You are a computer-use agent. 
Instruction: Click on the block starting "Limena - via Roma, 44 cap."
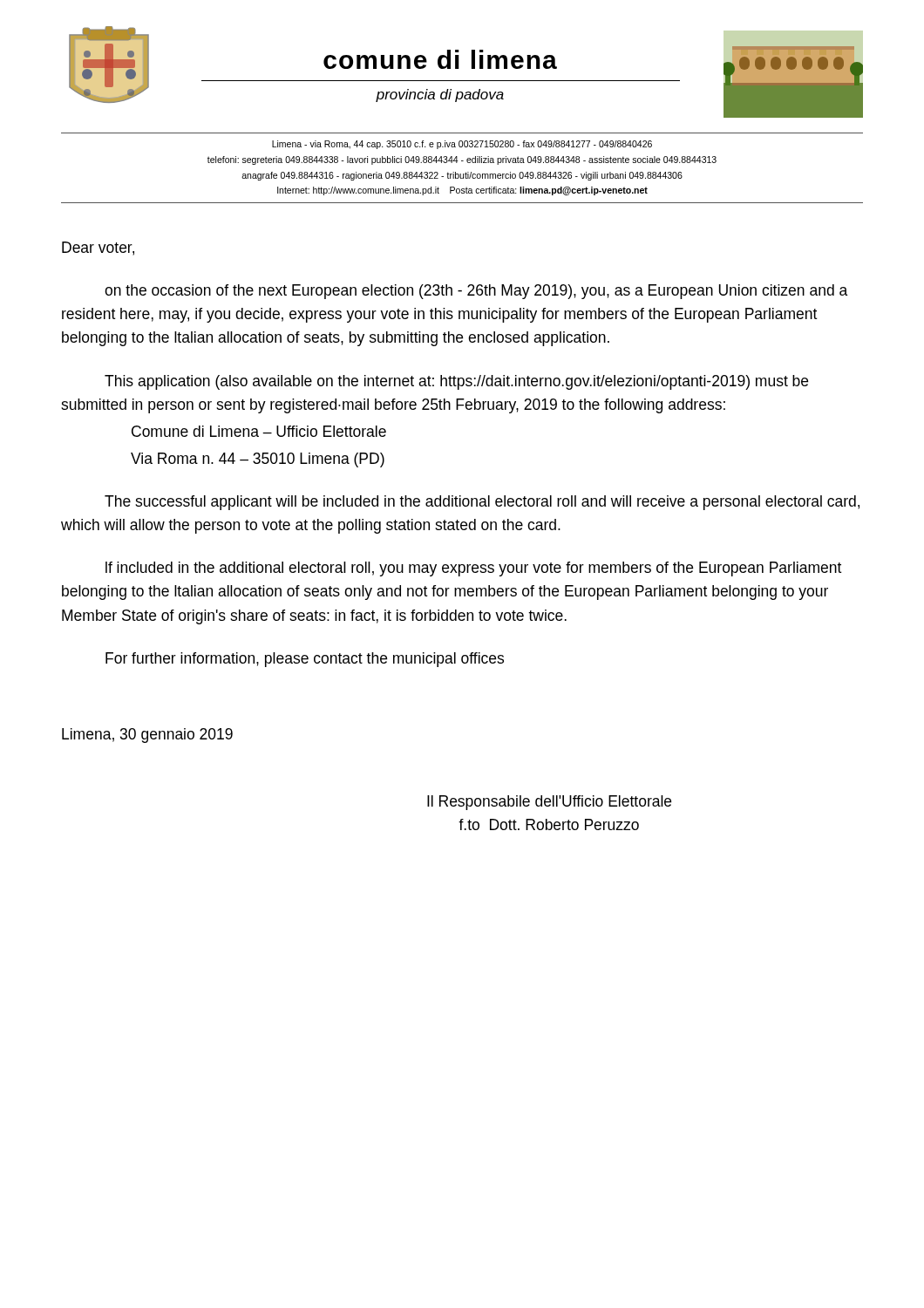pos(462,168)
